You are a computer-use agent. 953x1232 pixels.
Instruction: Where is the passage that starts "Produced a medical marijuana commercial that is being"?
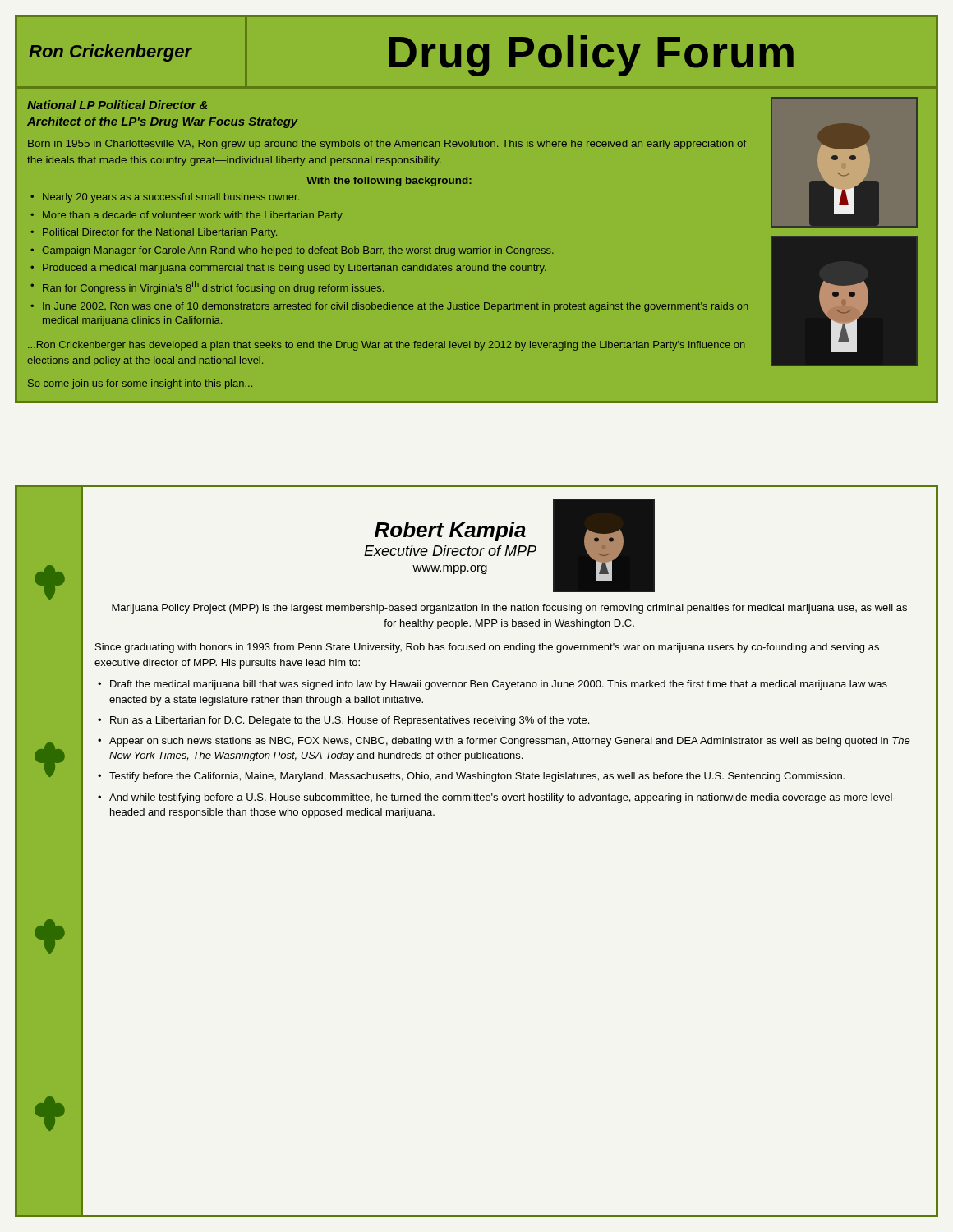[294, 268]
